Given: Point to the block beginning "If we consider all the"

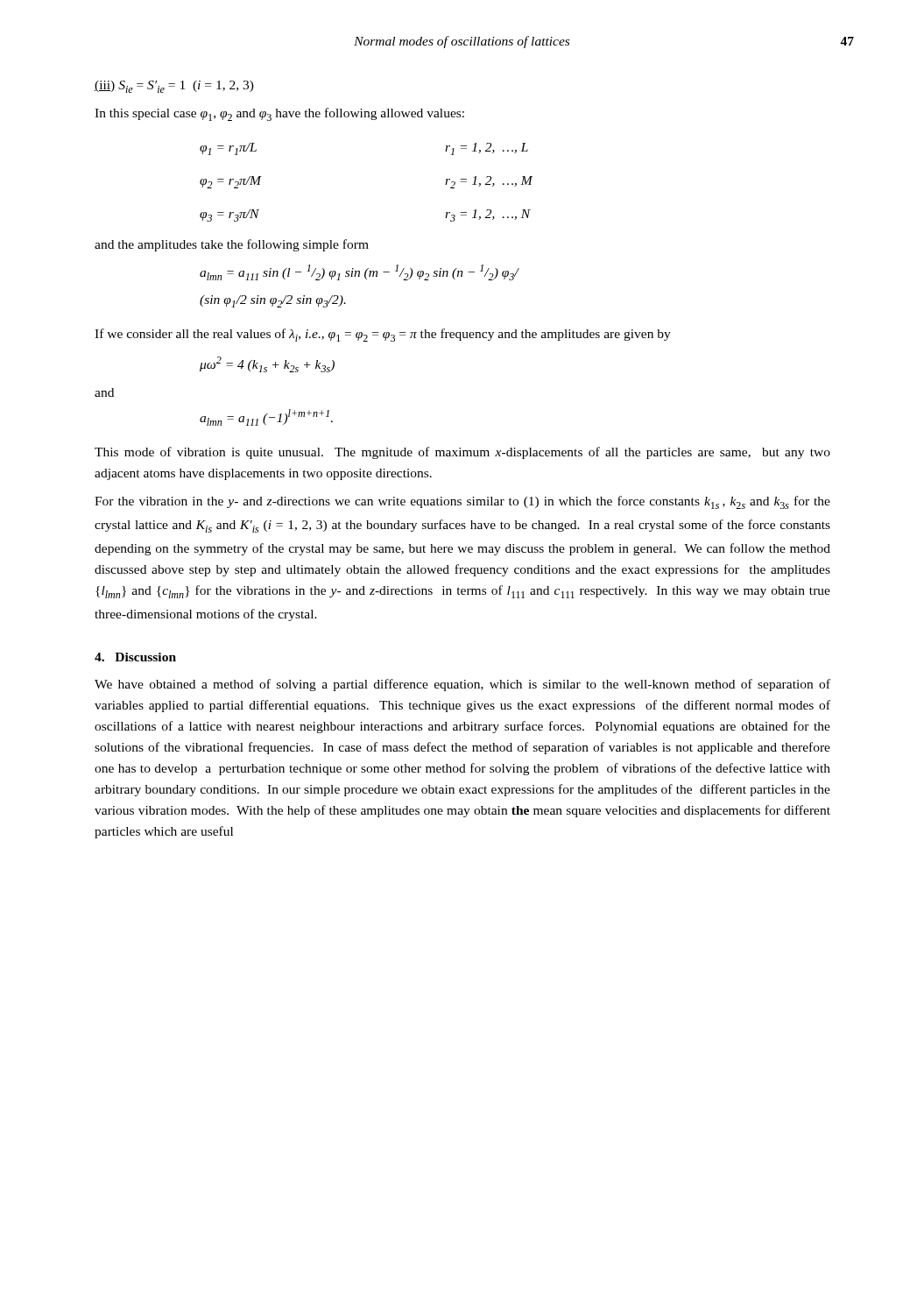Looking at the screenshot, I should (383, 335).
